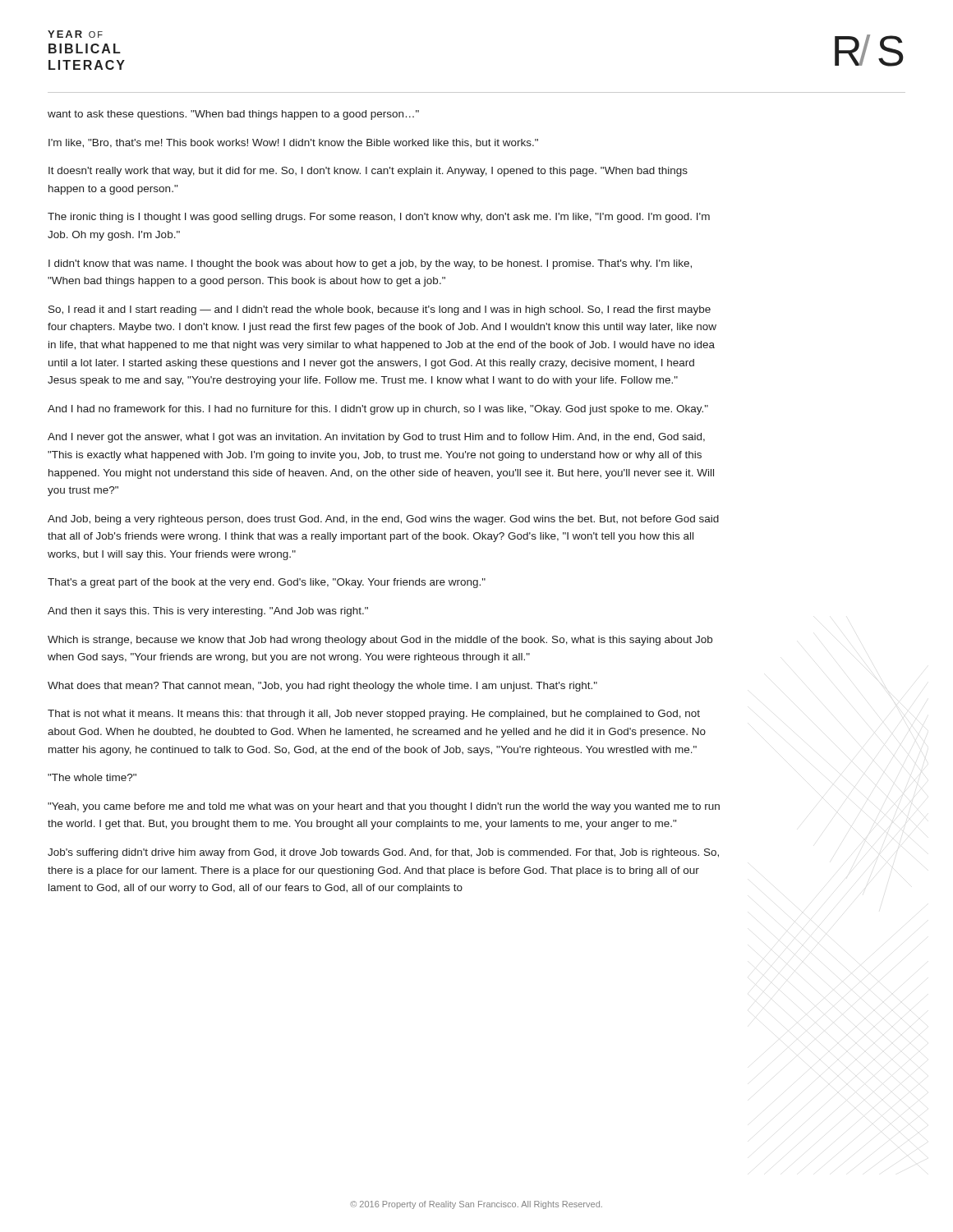Viewport: 953px width, 1232px height.
Task: Find the block starting "I didn't know that was name."
Action: click(384, 272)
